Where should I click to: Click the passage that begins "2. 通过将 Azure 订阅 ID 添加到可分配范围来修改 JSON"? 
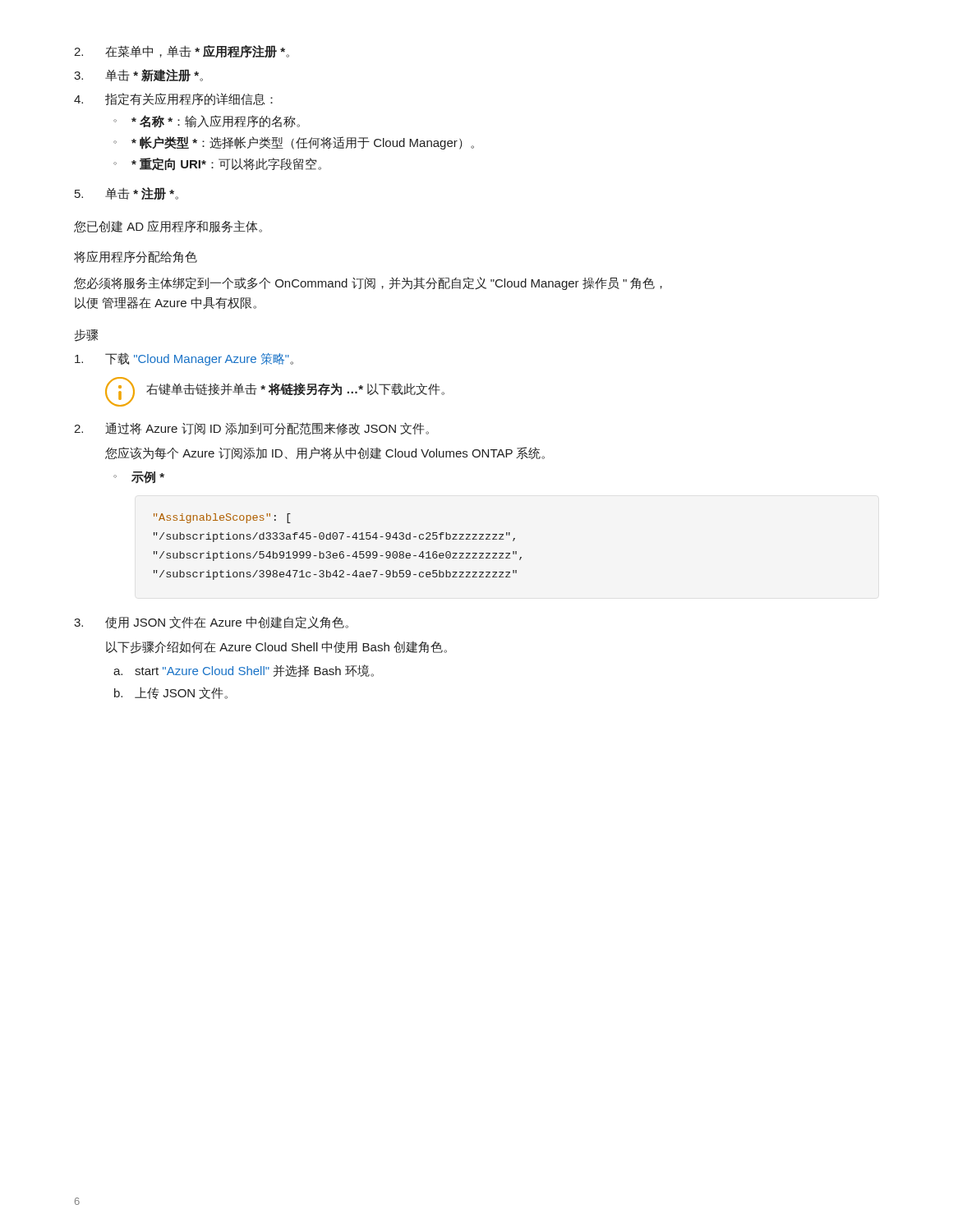click(252, 429)
